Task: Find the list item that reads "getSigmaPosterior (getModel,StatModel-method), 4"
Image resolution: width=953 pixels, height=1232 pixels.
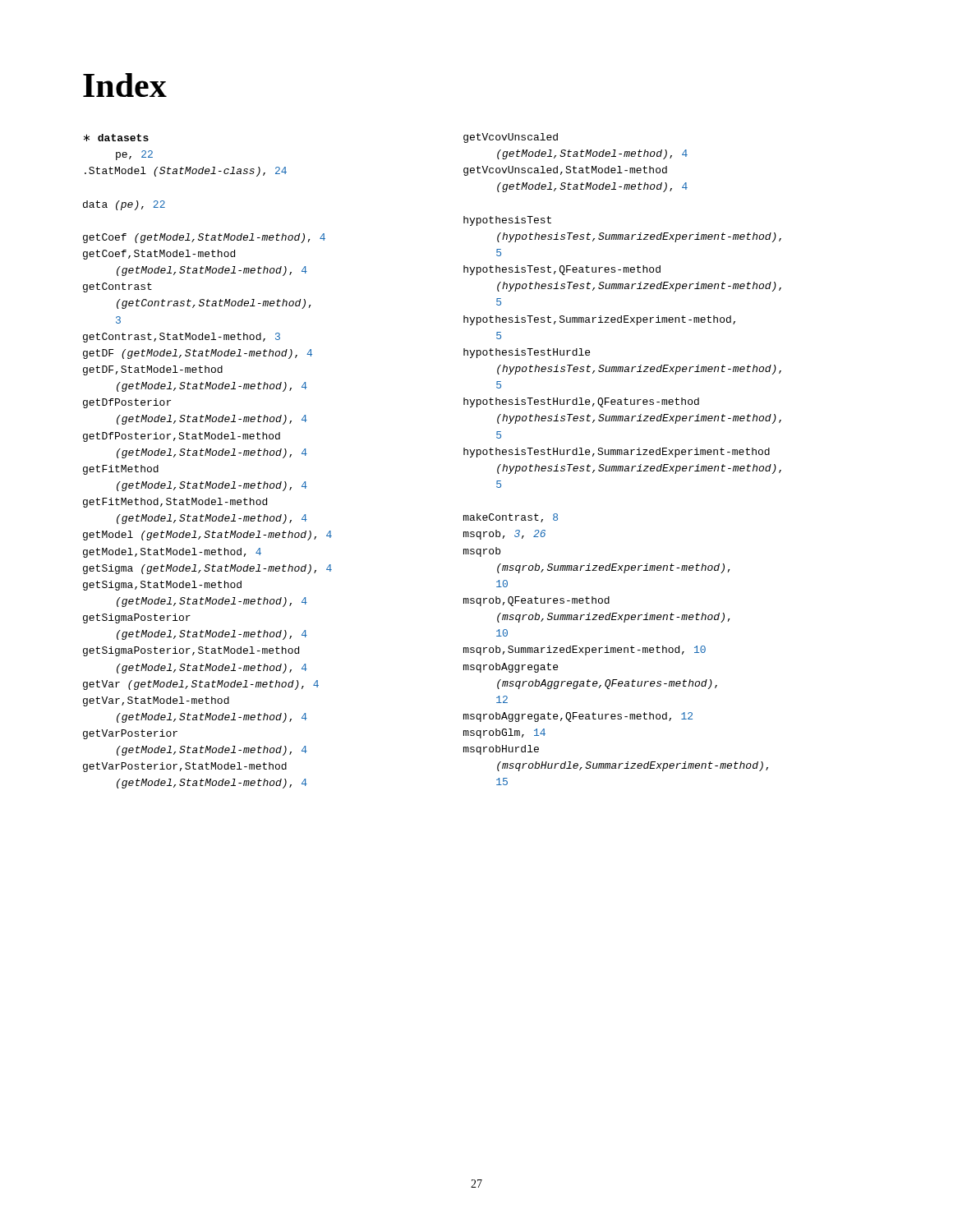Action: click(x=248, y=627)
